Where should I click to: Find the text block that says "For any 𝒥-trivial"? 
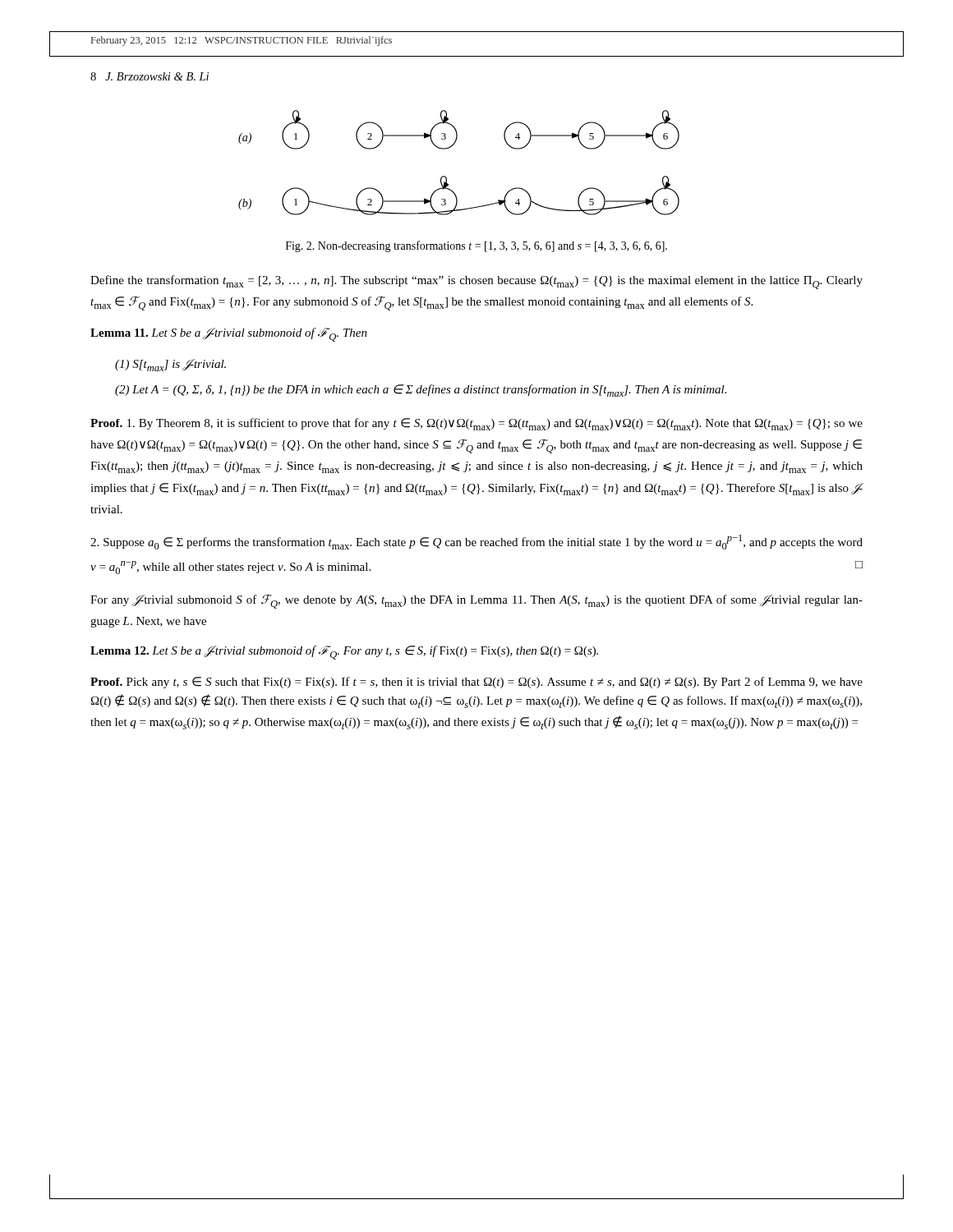pos(476,610)
